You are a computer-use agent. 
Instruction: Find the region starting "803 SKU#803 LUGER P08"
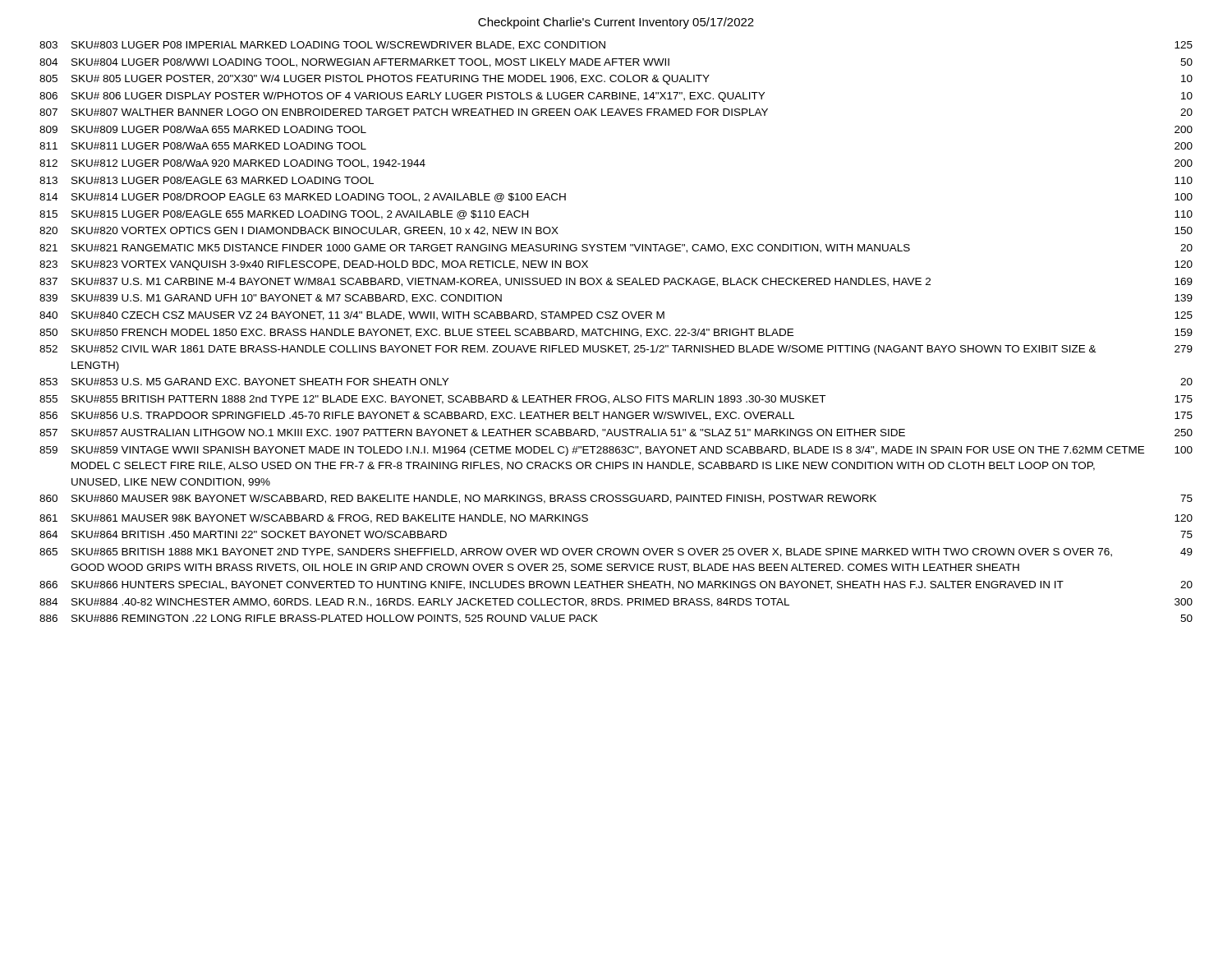616,45
